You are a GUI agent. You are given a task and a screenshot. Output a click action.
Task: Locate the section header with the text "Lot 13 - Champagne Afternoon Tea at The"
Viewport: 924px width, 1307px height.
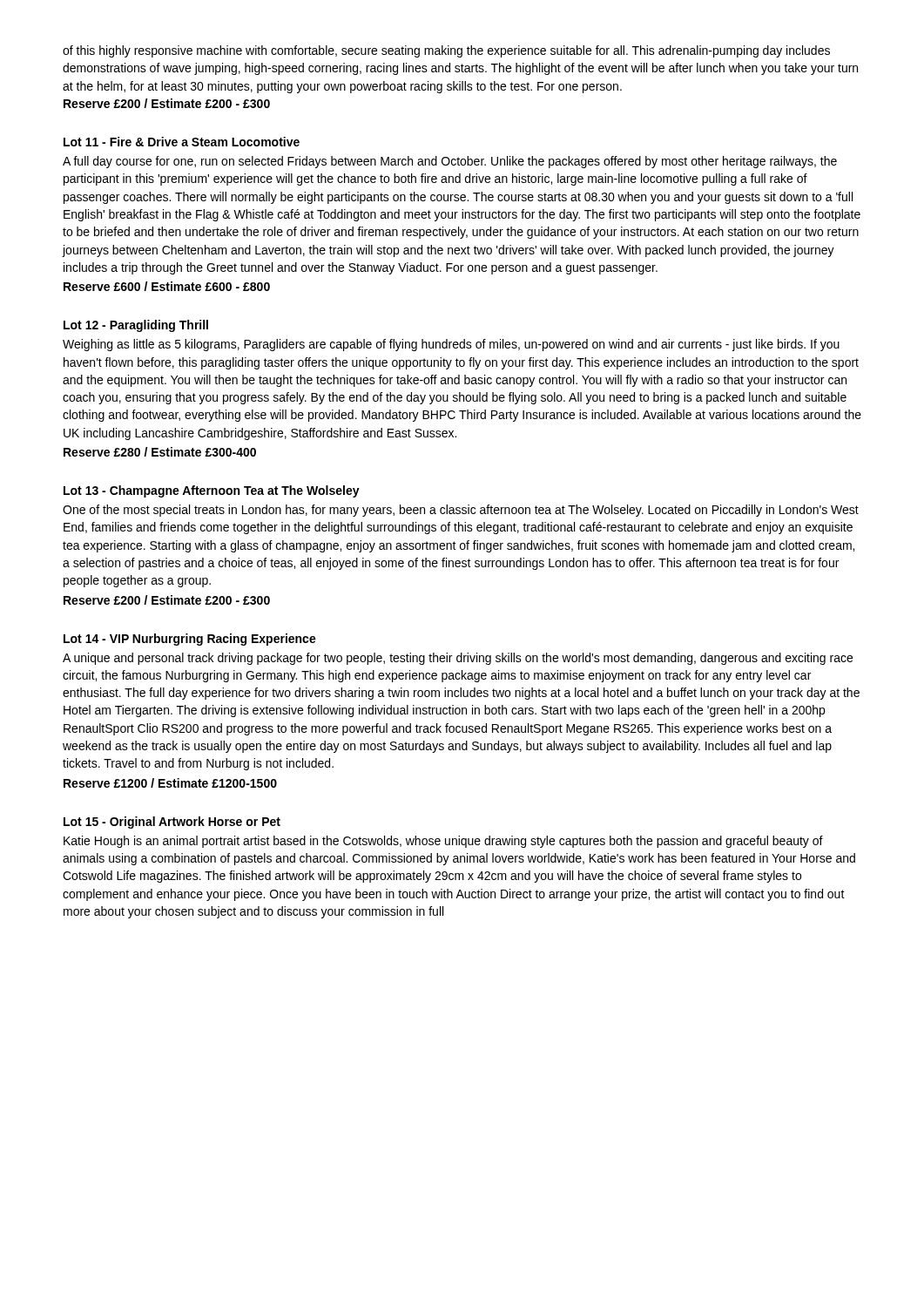[x=211, y=491]
